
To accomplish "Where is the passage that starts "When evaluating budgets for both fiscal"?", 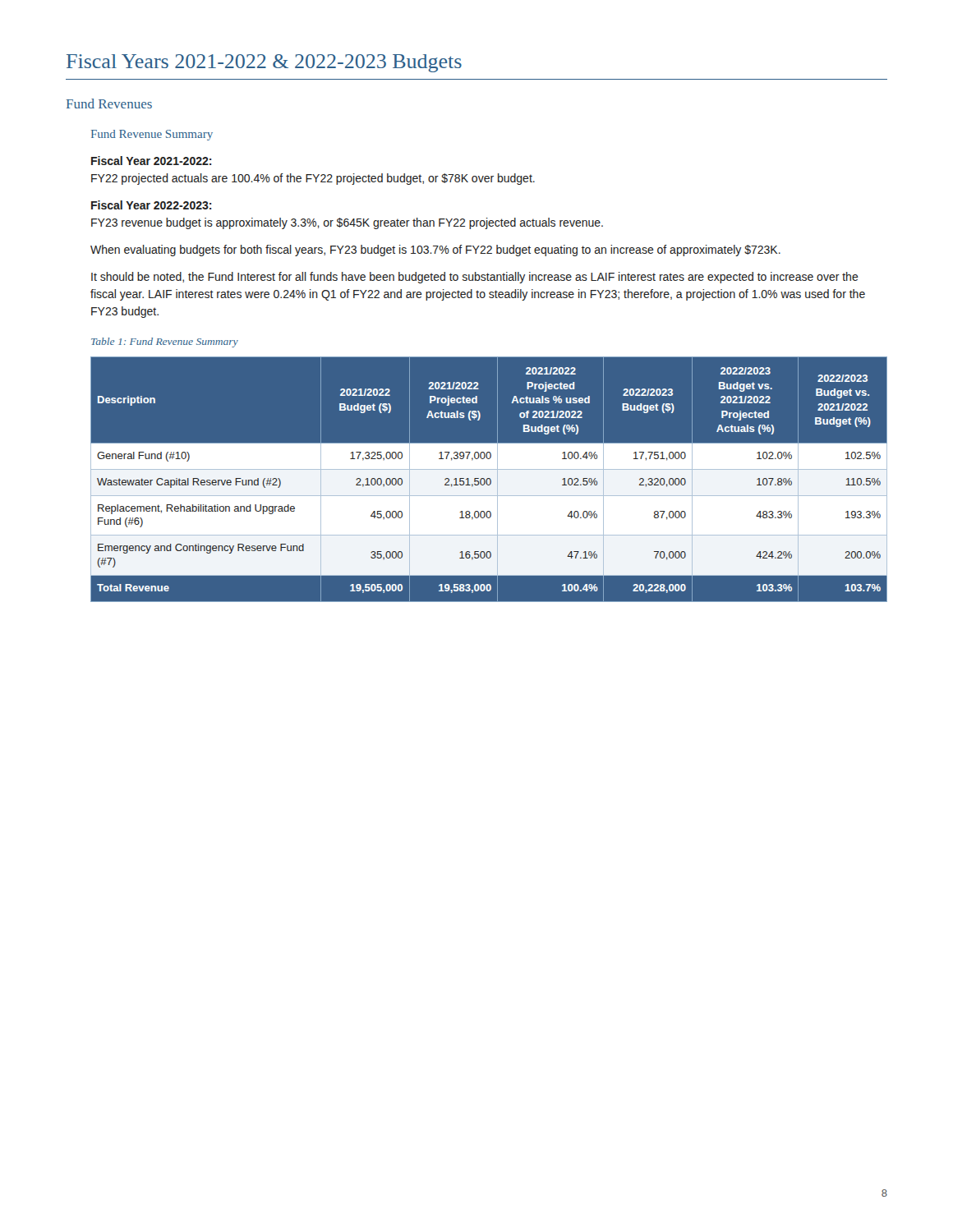I will point(489,250).
